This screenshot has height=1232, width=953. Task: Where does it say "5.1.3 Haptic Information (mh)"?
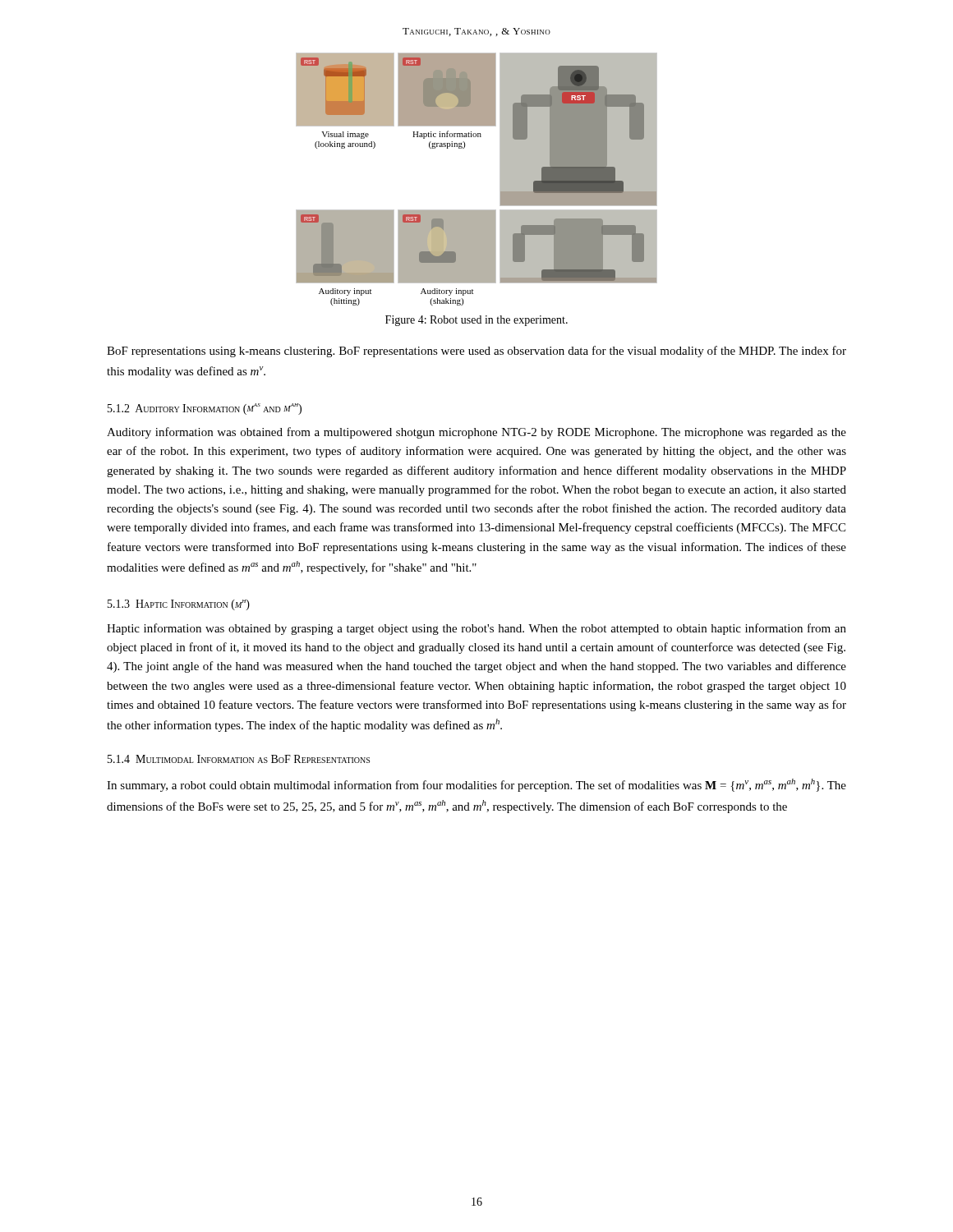pyautogui.click(x=178, y=603)
